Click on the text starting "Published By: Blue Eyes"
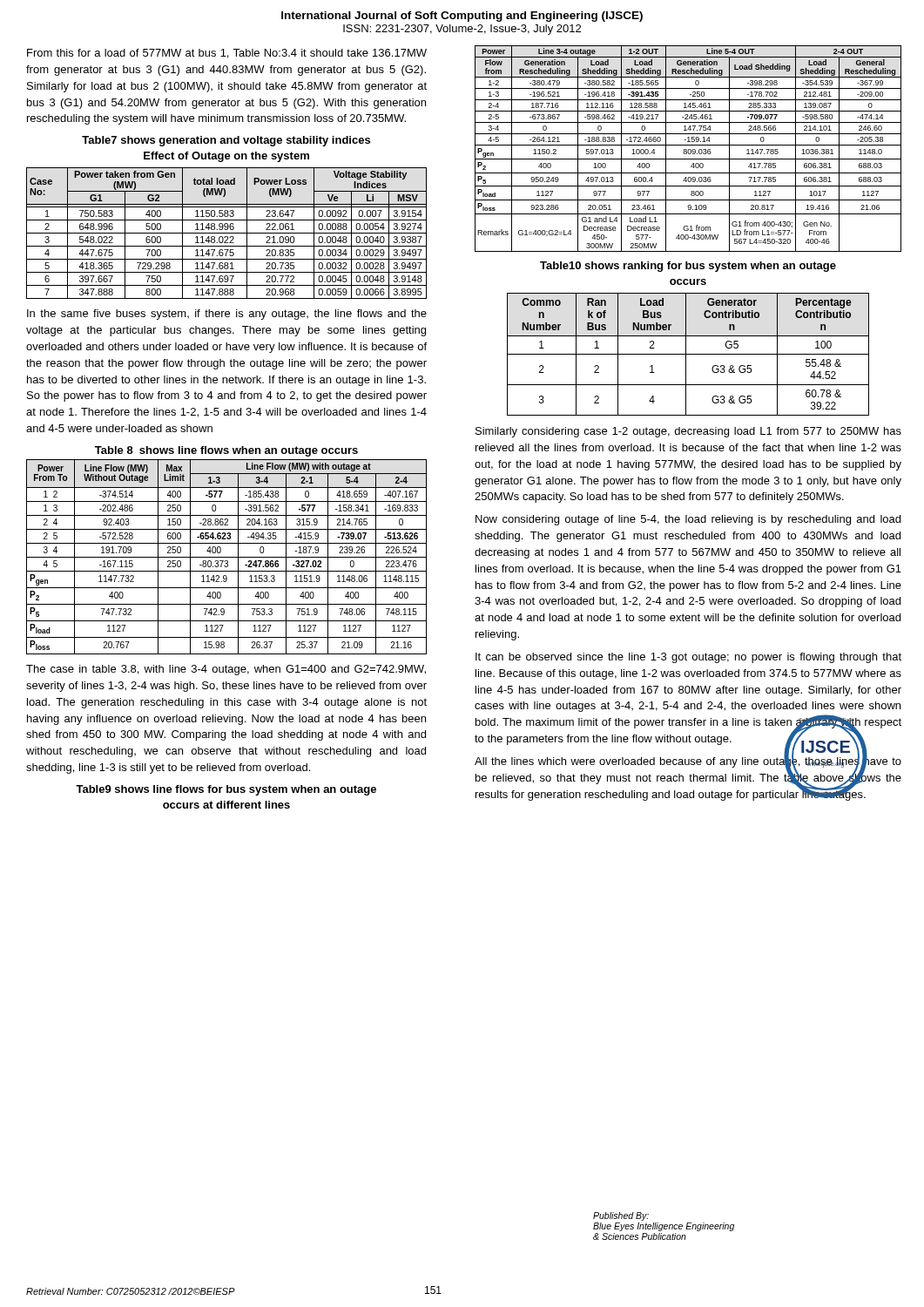 [x=664, y=1226]
